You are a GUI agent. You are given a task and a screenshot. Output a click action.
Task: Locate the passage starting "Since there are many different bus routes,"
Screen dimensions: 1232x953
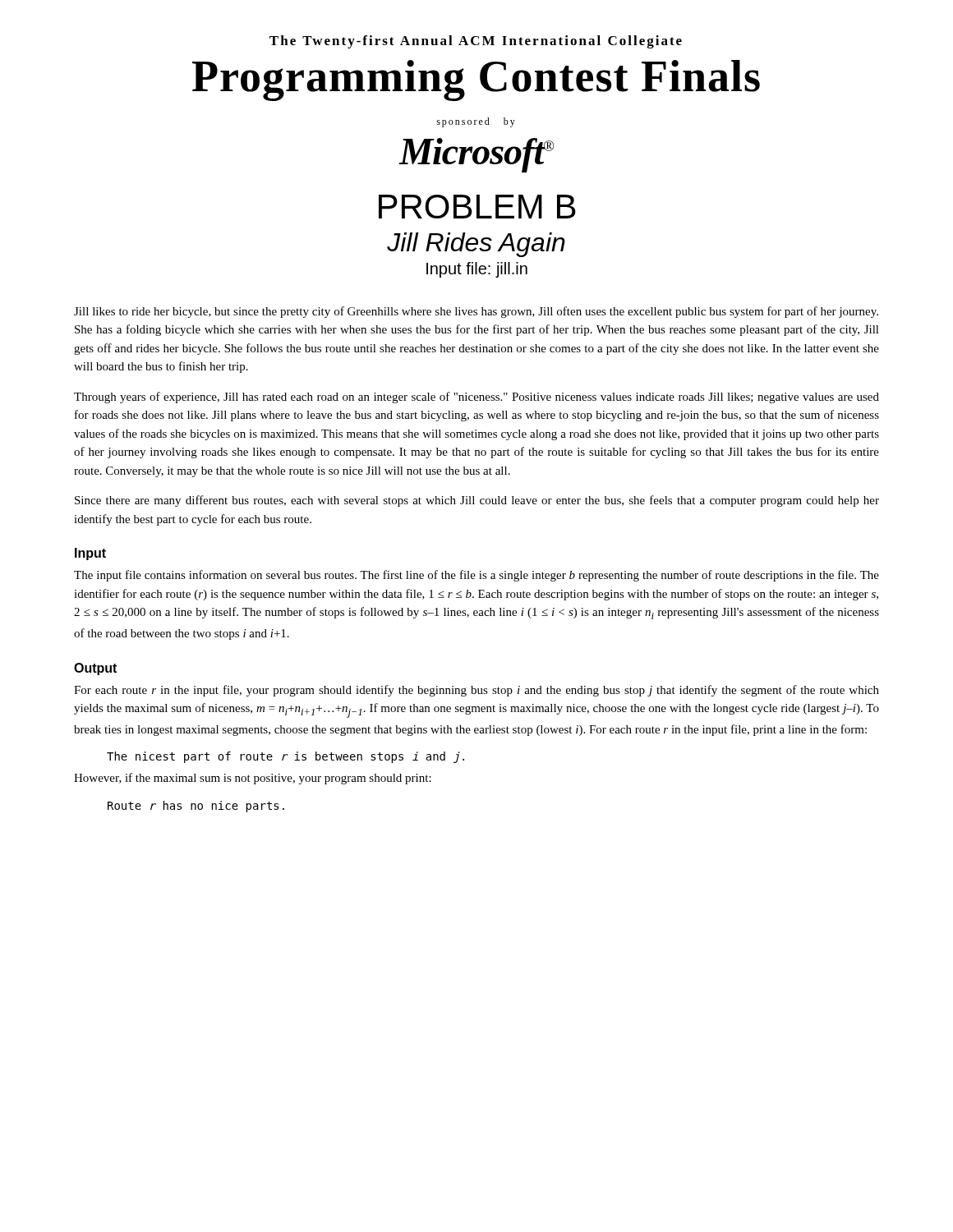pyautogui.click(x=476, y=510)
